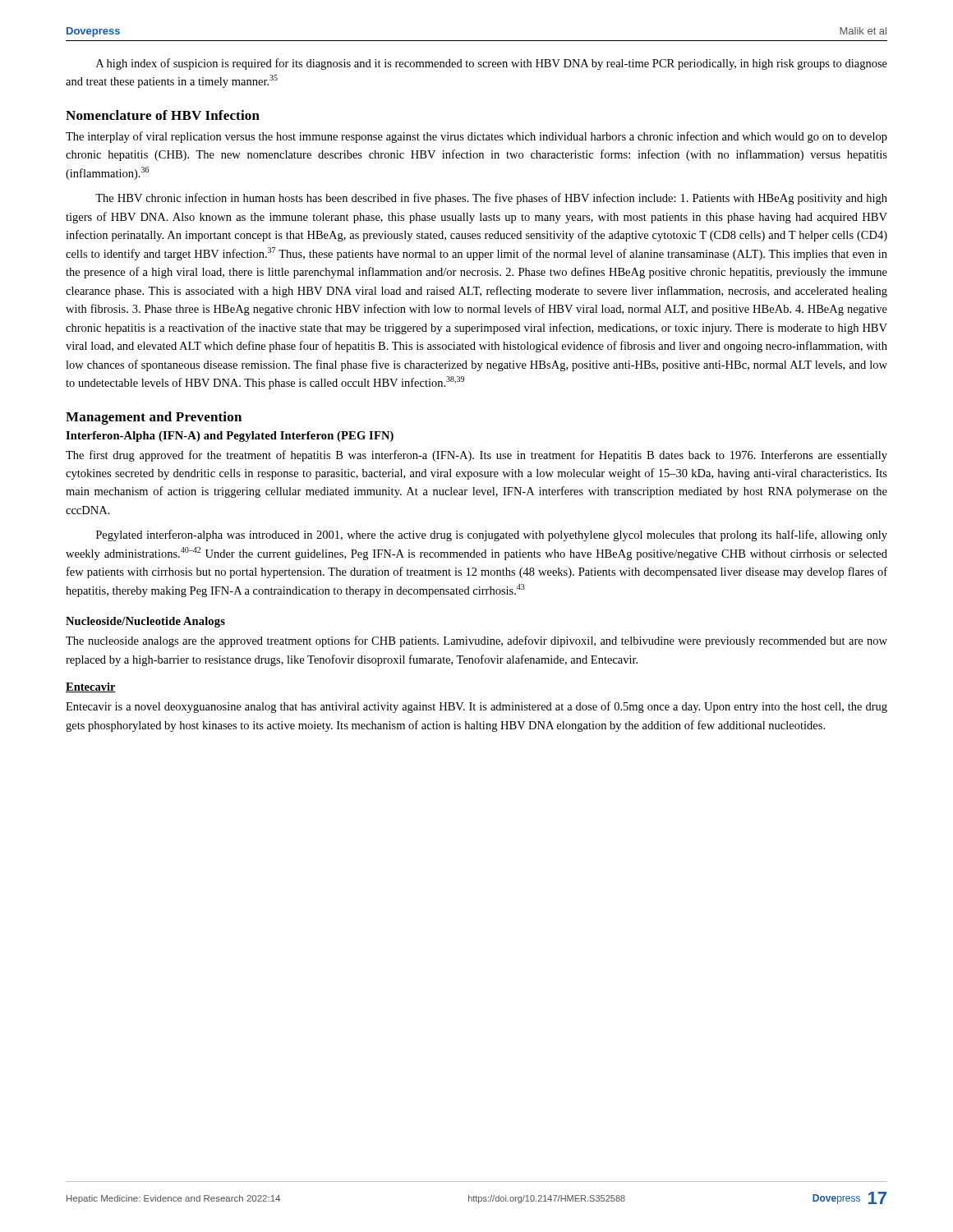This screenshot has height=1232, width=953.
Task: Locate the text block with the text "The nucleoside analogs are the approved"
Action: coord(476,650)
